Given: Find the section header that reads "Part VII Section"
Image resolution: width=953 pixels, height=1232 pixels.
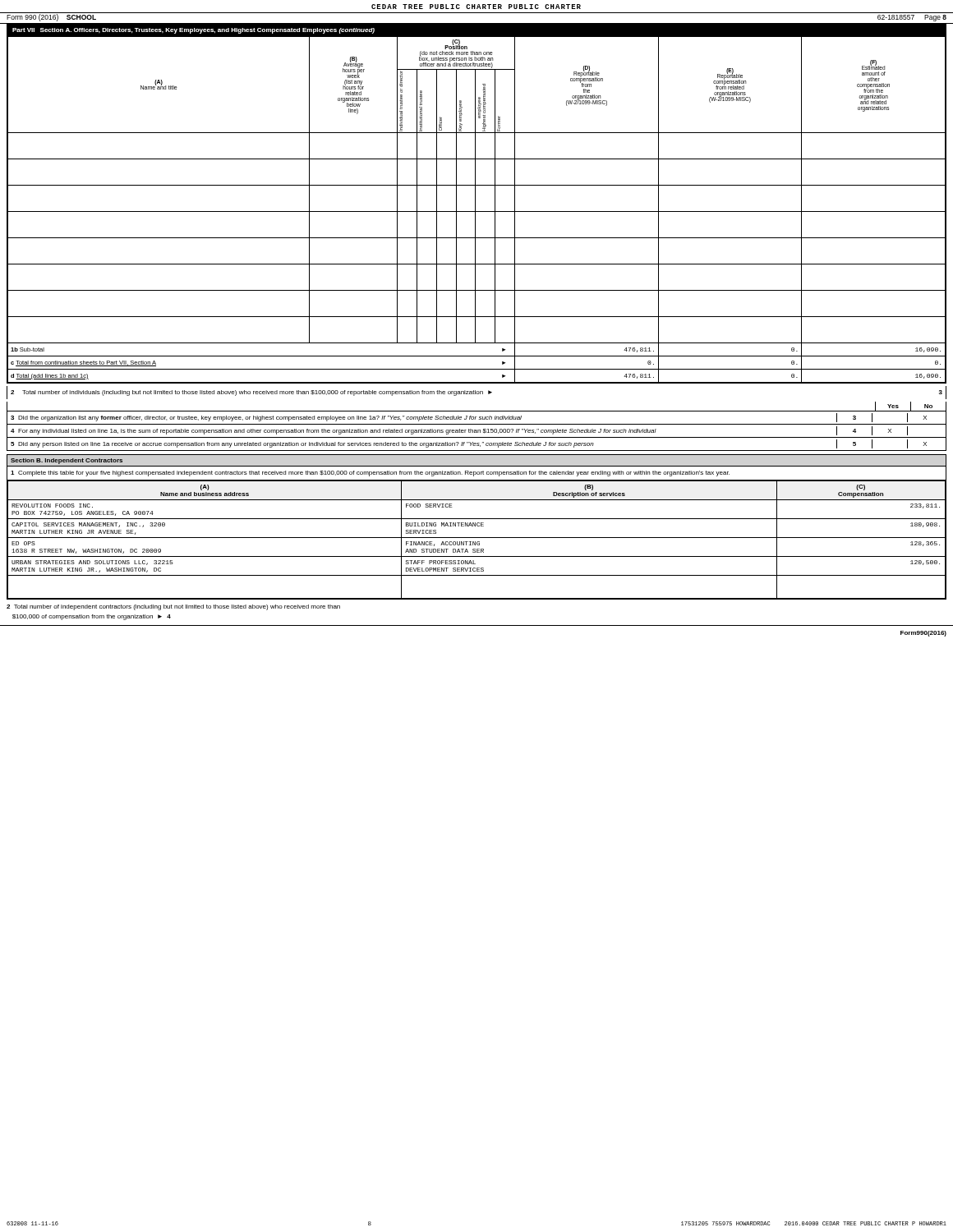Looking at the screenshot, I should tap(476, 30).
